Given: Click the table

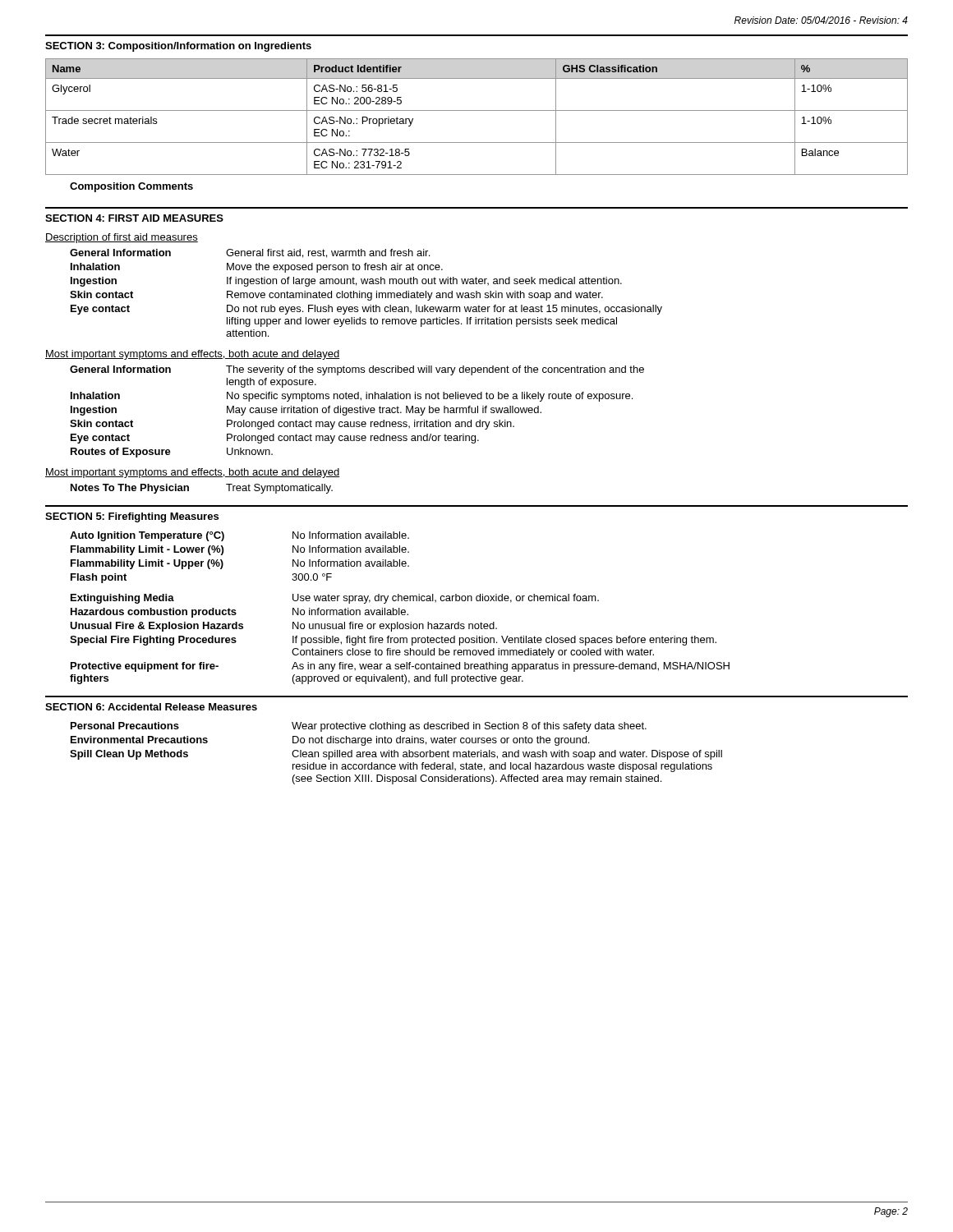Looking at the screenshot, I should tap(476, 117).
